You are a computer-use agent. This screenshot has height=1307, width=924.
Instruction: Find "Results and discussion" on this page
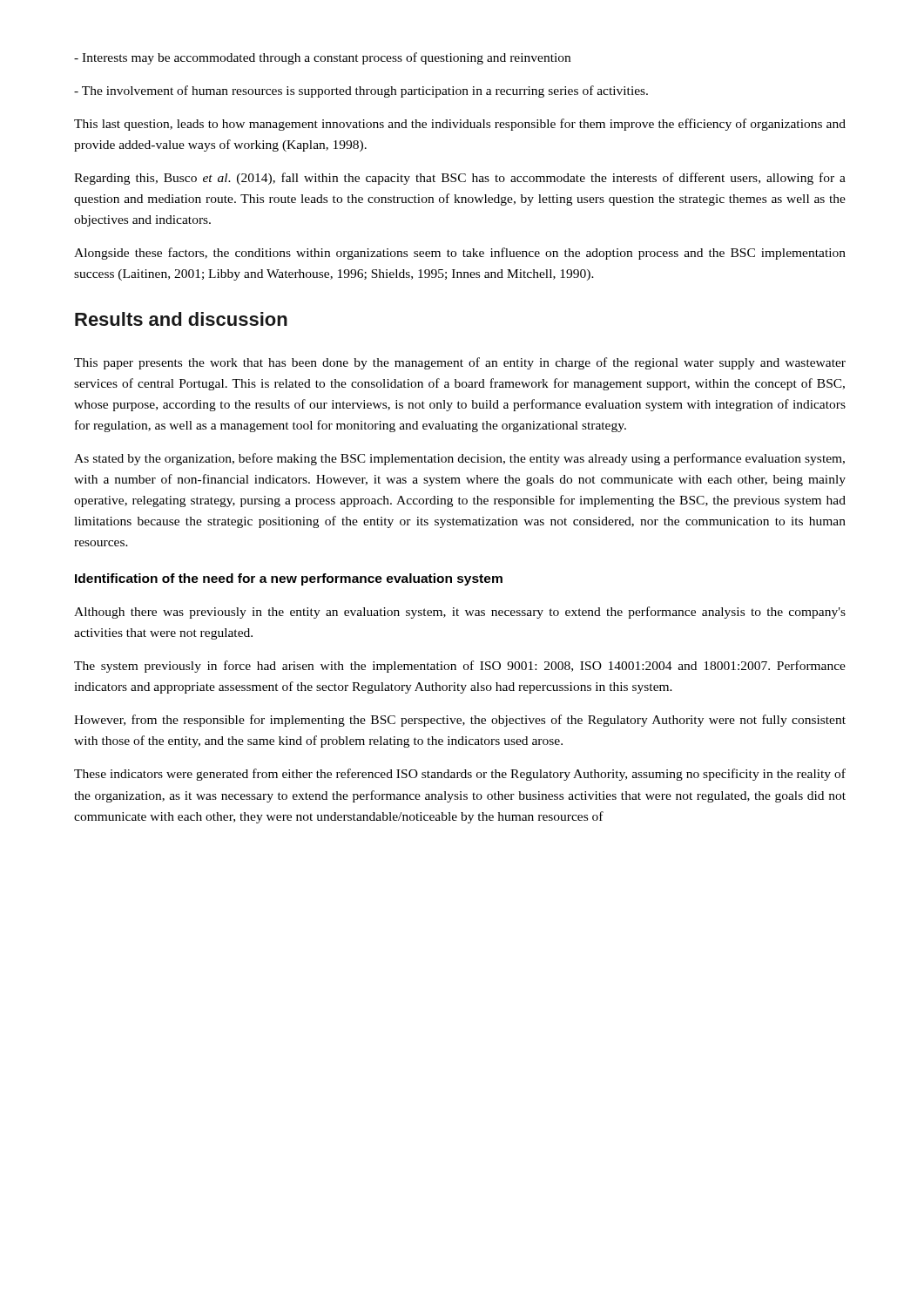click(x=181, y=319)
